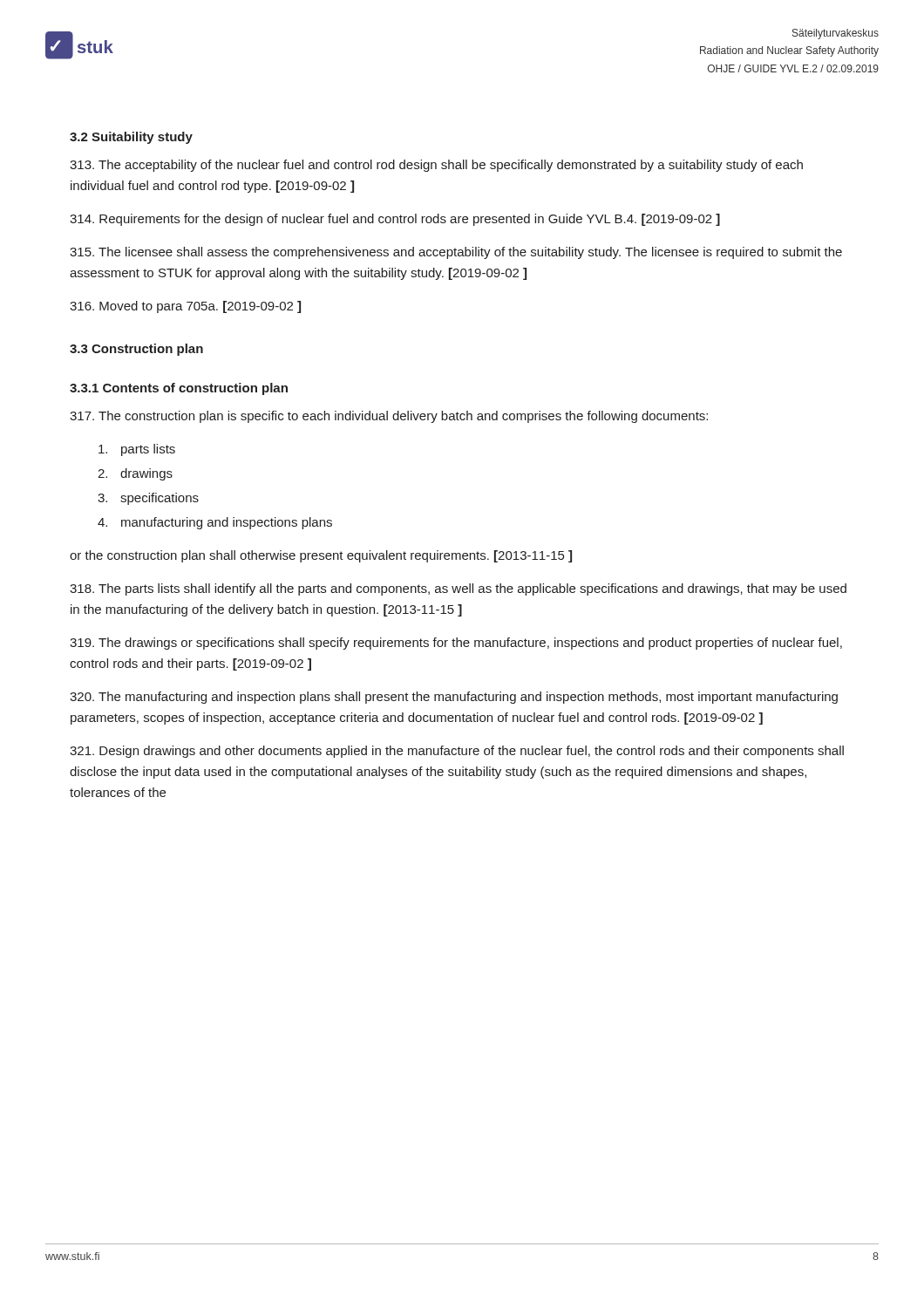The width and height of the screenshot is (924, 1308).
Task: Locate the block of text that opens with "The manufacturing and inspection"
Action: pos(454,707)
